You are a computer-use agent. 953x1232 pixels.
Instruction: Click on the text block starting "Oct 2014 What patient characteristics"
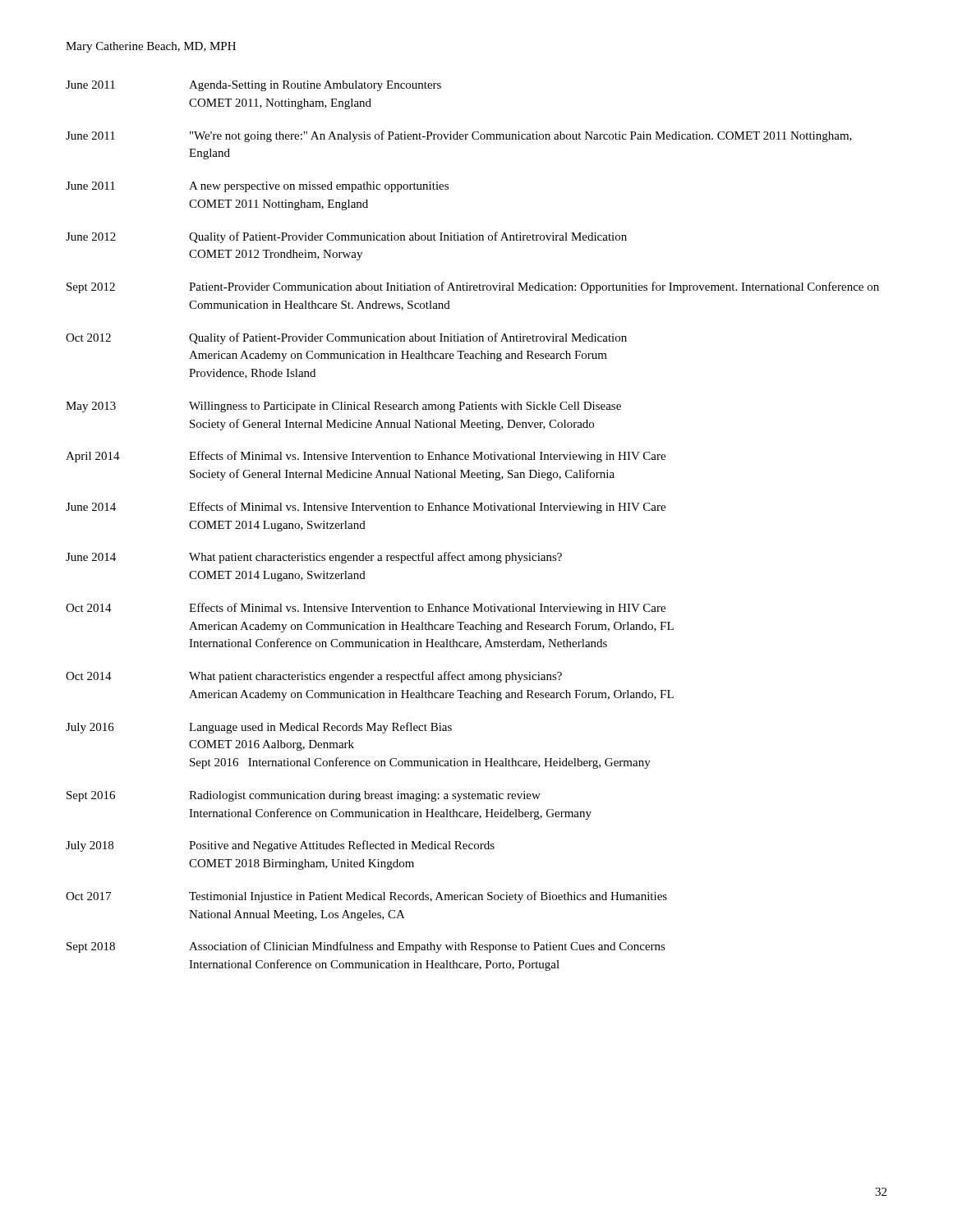click(x=476, y=686)
